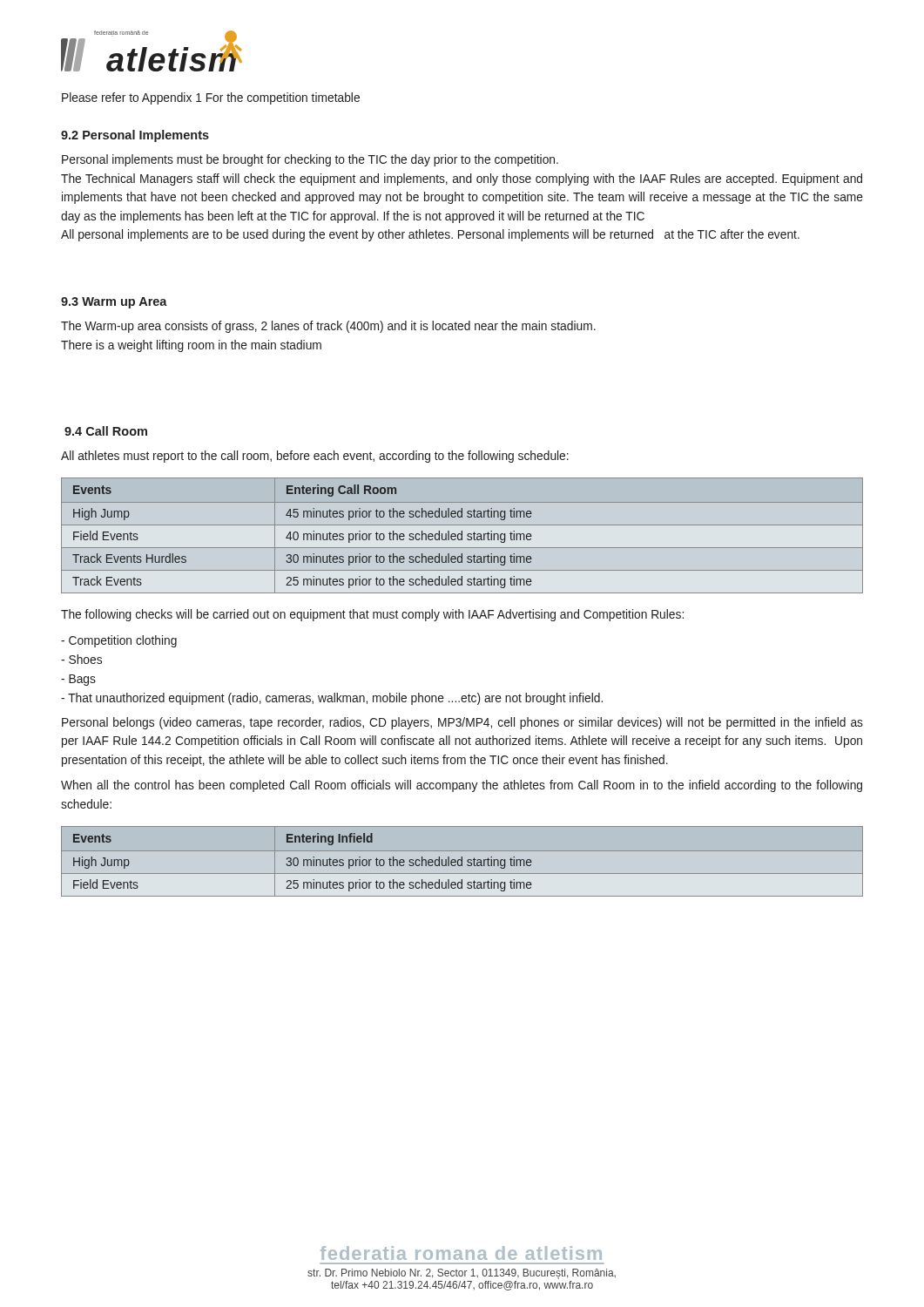Image resolution: width=924 pixels, height=1307 pixels.
Task: Point to the block beginning "The Warm-up area consists of grass, 2 lanes"
Action: [x=329, y=336]
